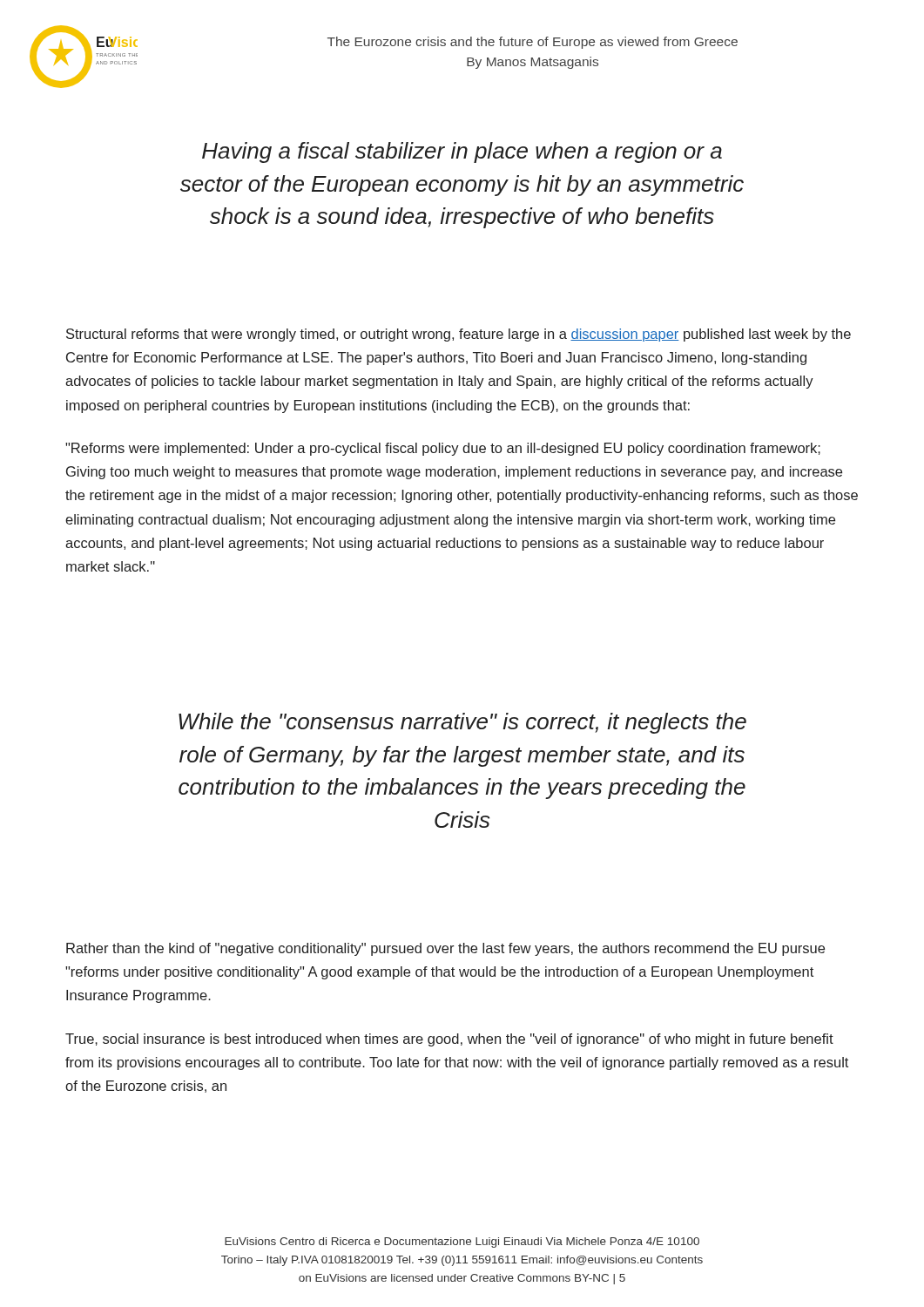Find the text block that says "Rather than the kind"

[x=445, y=972]
